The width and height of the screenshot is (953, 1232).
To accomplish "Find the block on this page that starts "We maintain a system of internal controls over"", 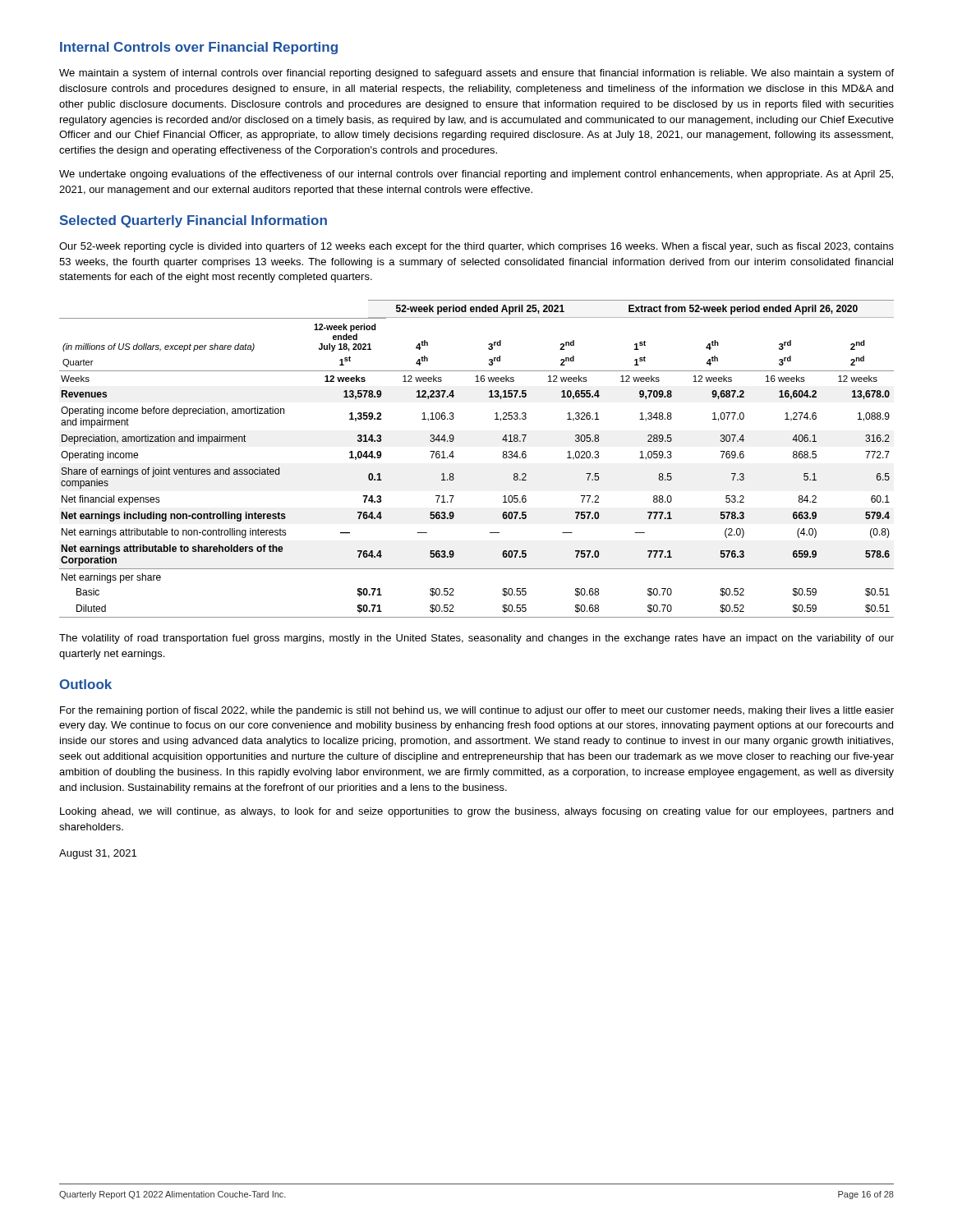I will click(476, 112).
